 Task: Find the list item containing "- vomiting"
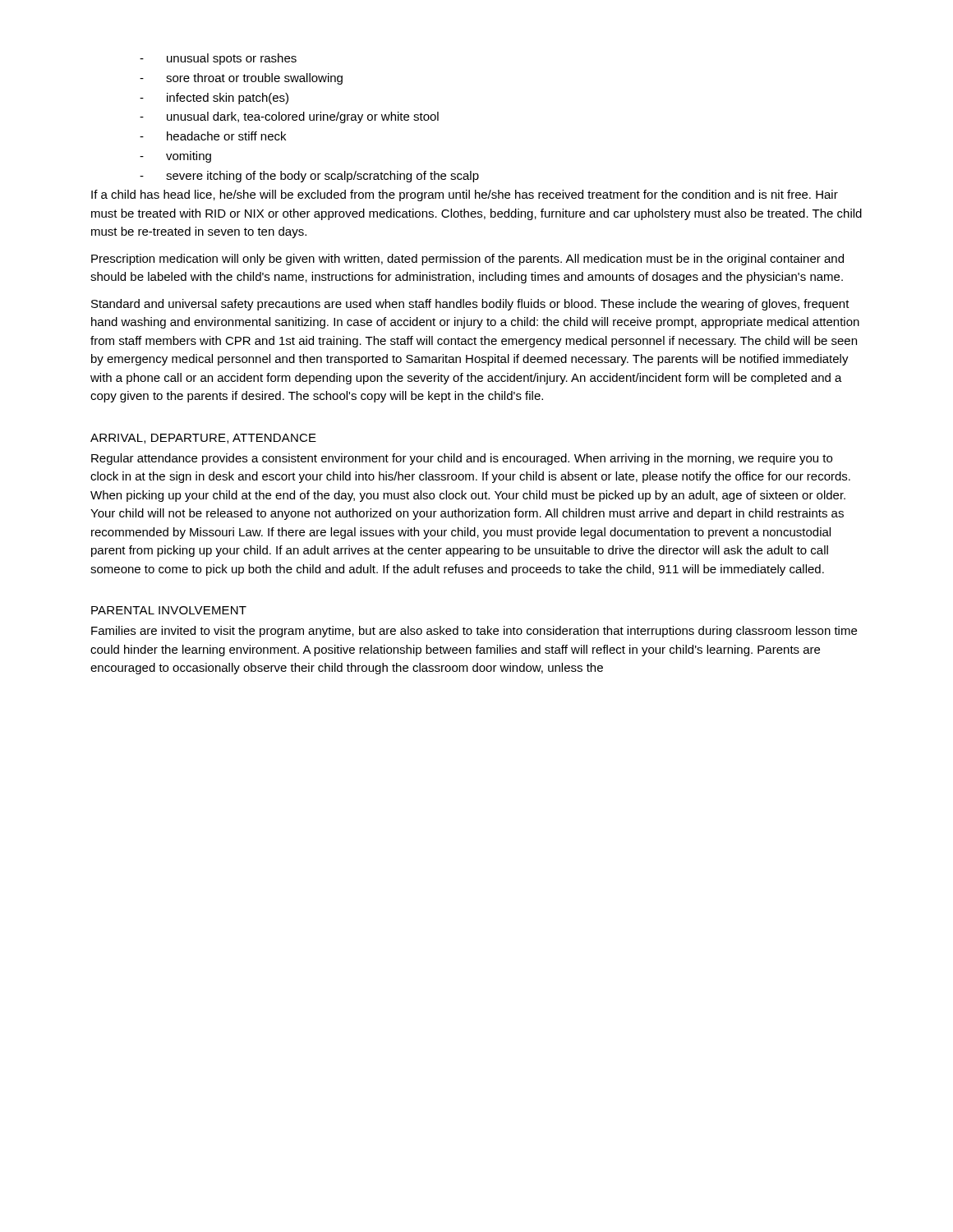pos(176,156)
